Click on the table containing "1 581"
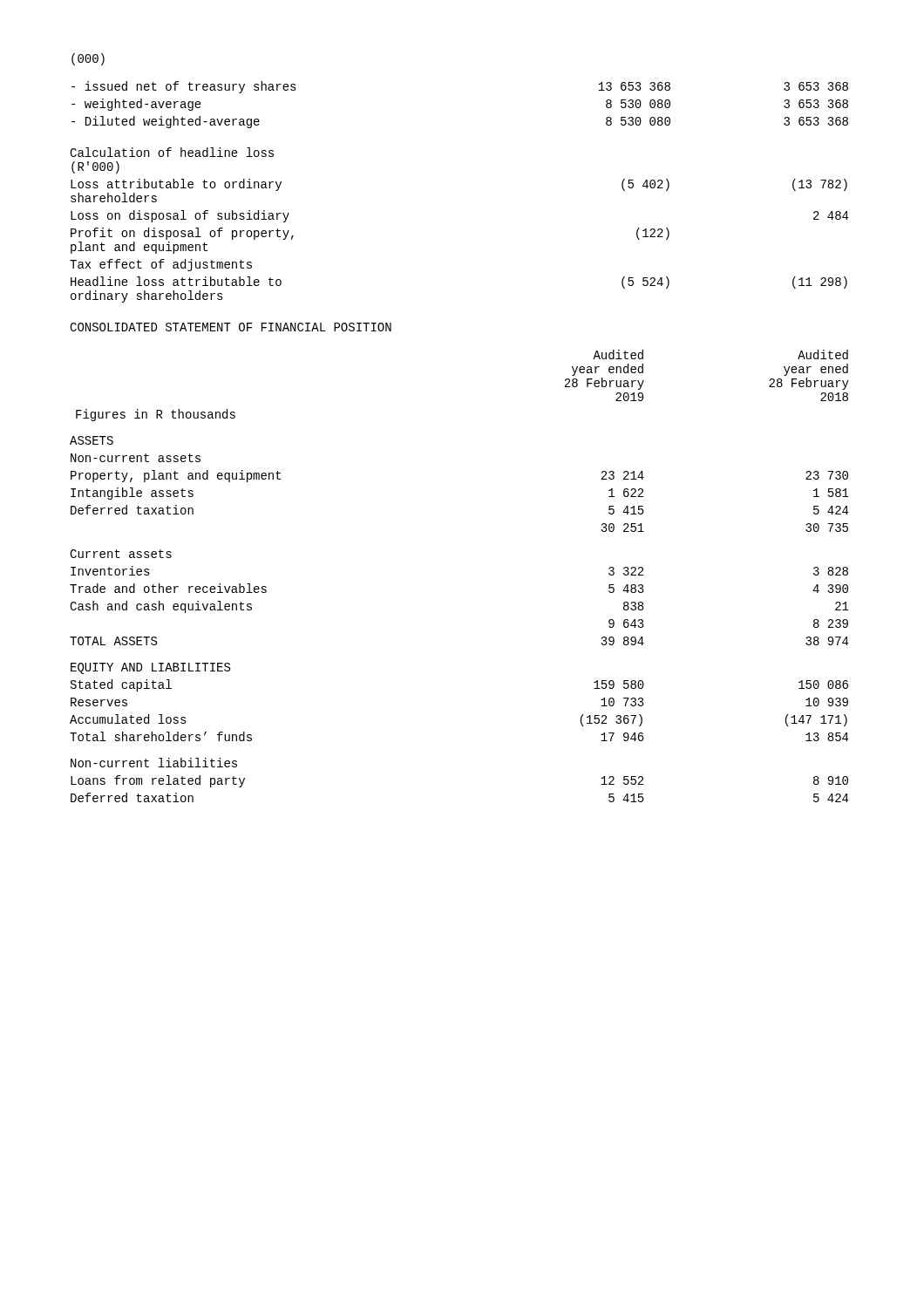The width and height of the screenshot is (924, 1308). point(462,577)
